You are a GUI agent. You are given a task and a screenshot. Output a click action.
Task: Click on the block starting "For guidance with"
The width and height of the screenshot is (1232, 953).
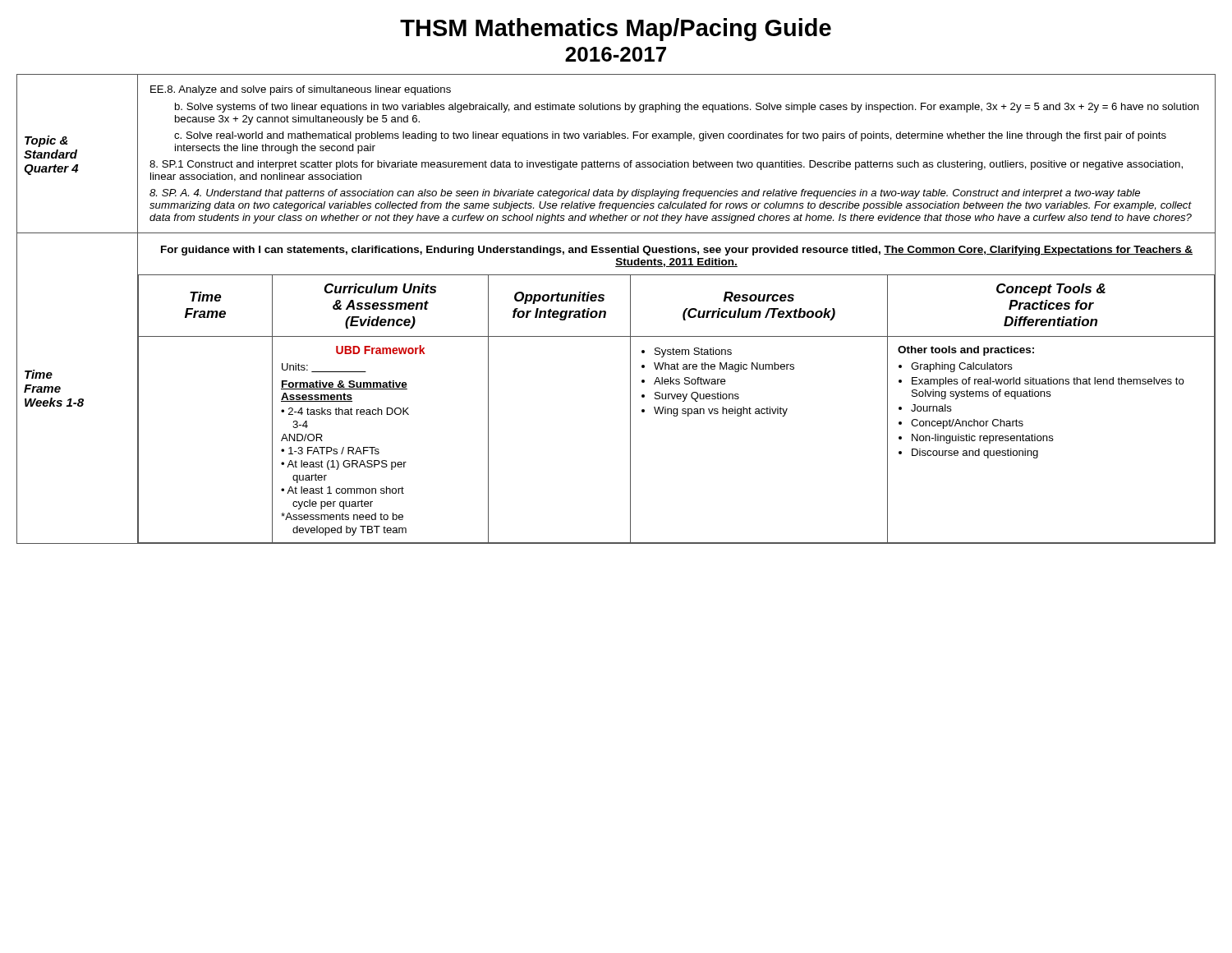[676, 255]
